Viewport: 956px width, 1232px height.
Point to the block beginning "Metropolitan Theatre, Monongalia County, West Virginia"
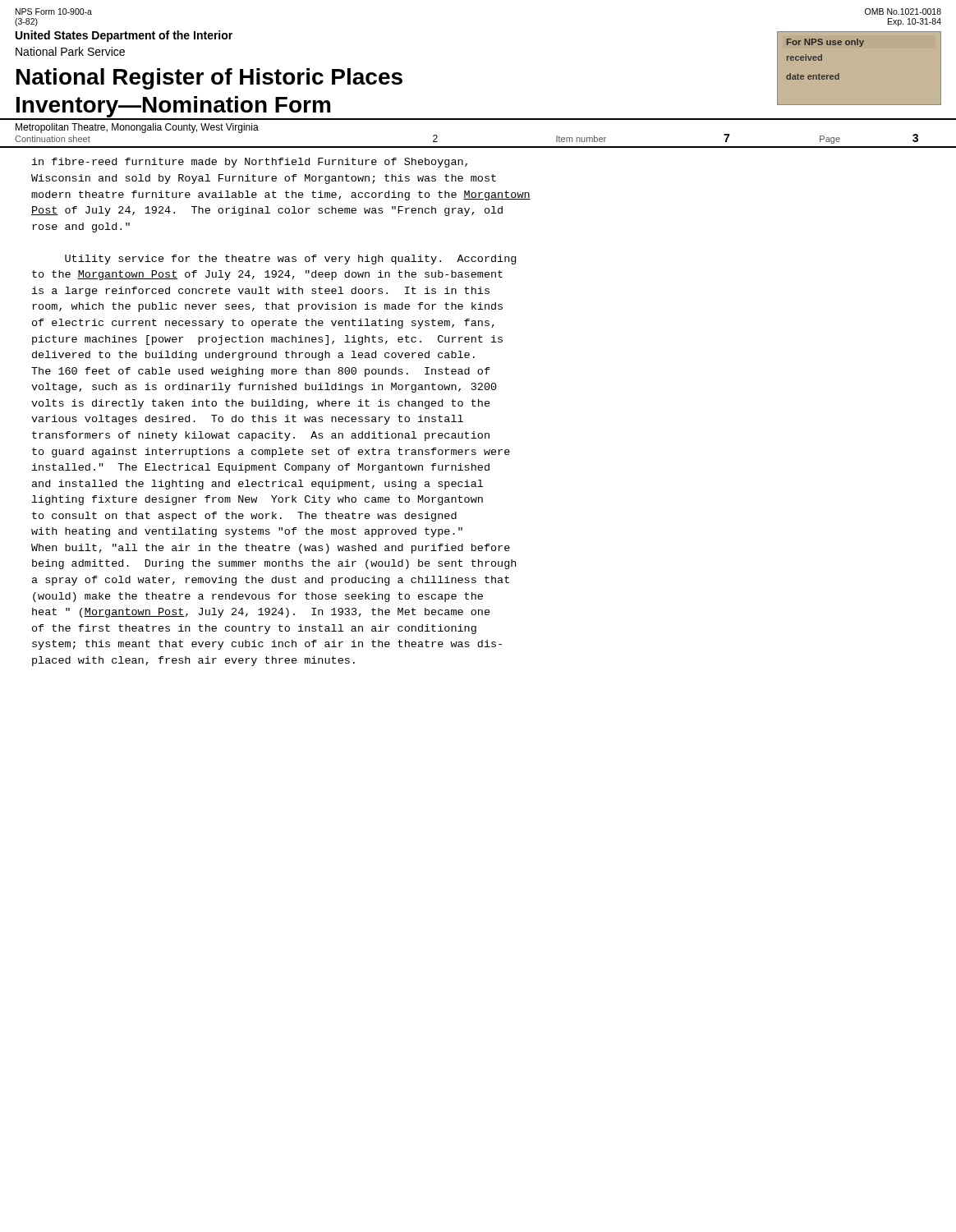tap(478, 134)
